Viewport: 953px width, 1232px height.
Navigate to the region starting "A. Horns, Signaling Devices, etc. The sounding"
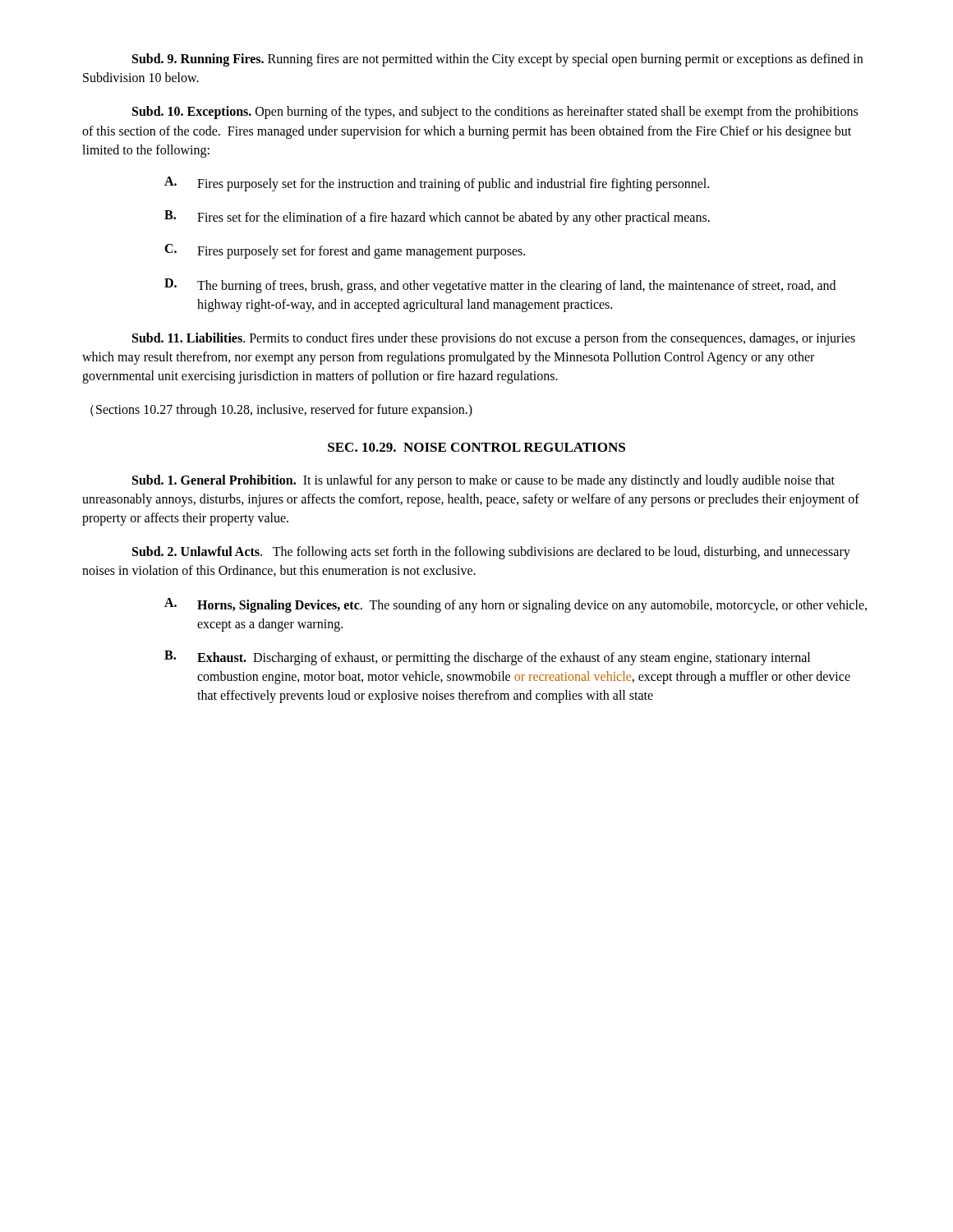[x=518, y=614]
